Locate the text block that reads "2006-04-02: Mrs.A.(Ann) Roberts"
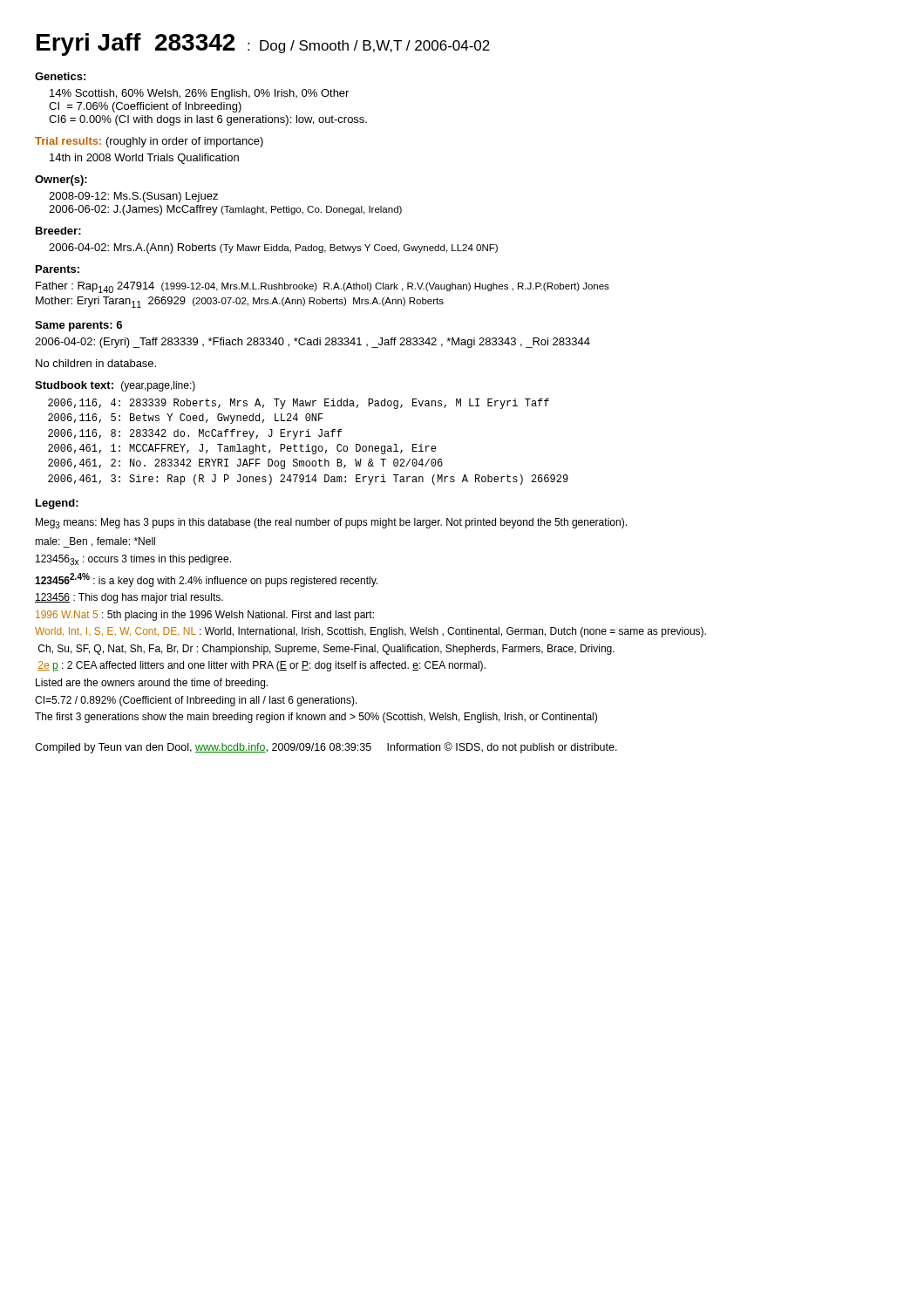 click(274, 247)
